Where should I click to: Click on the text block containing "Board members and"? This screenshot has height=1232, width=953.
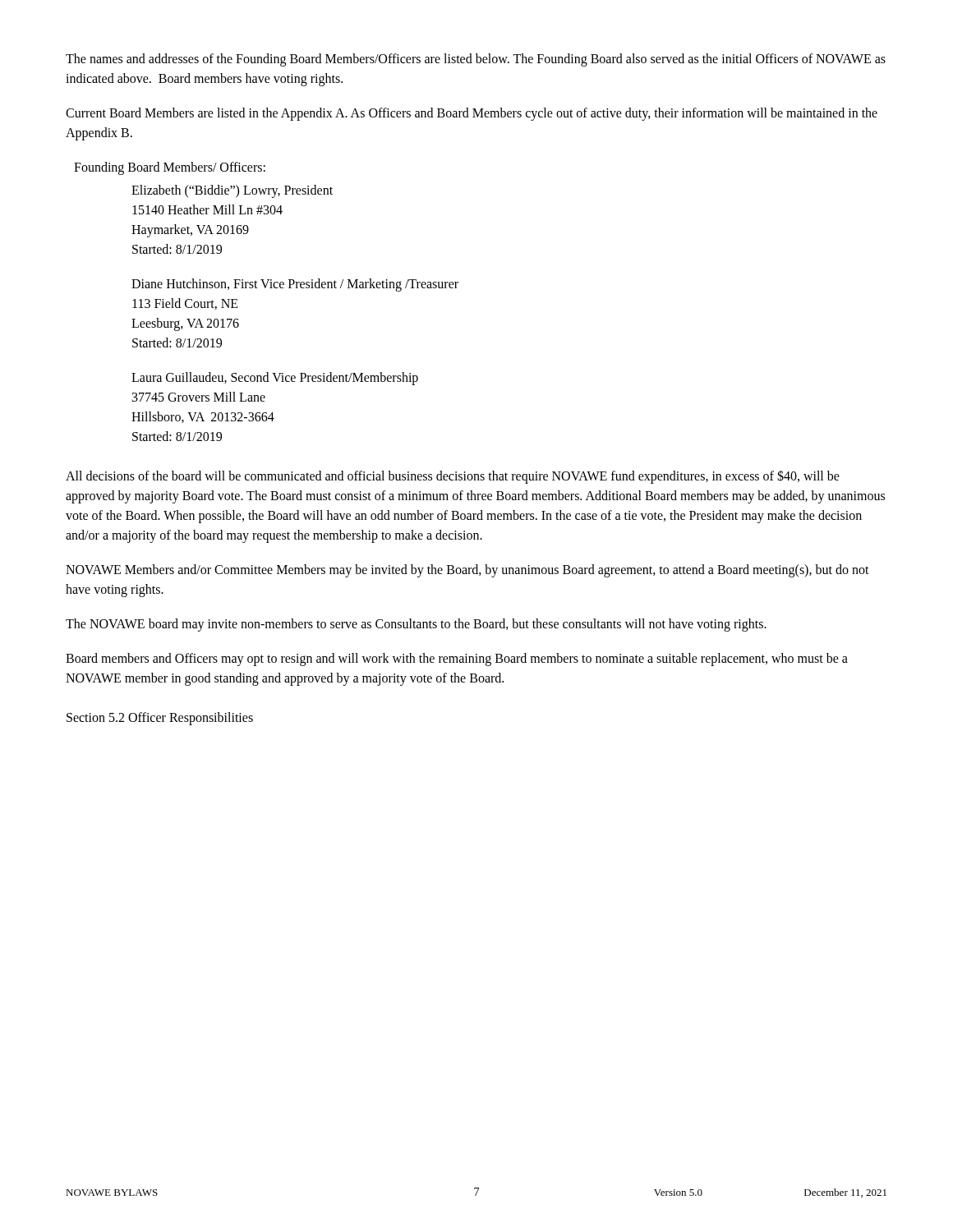coord(457,668)
